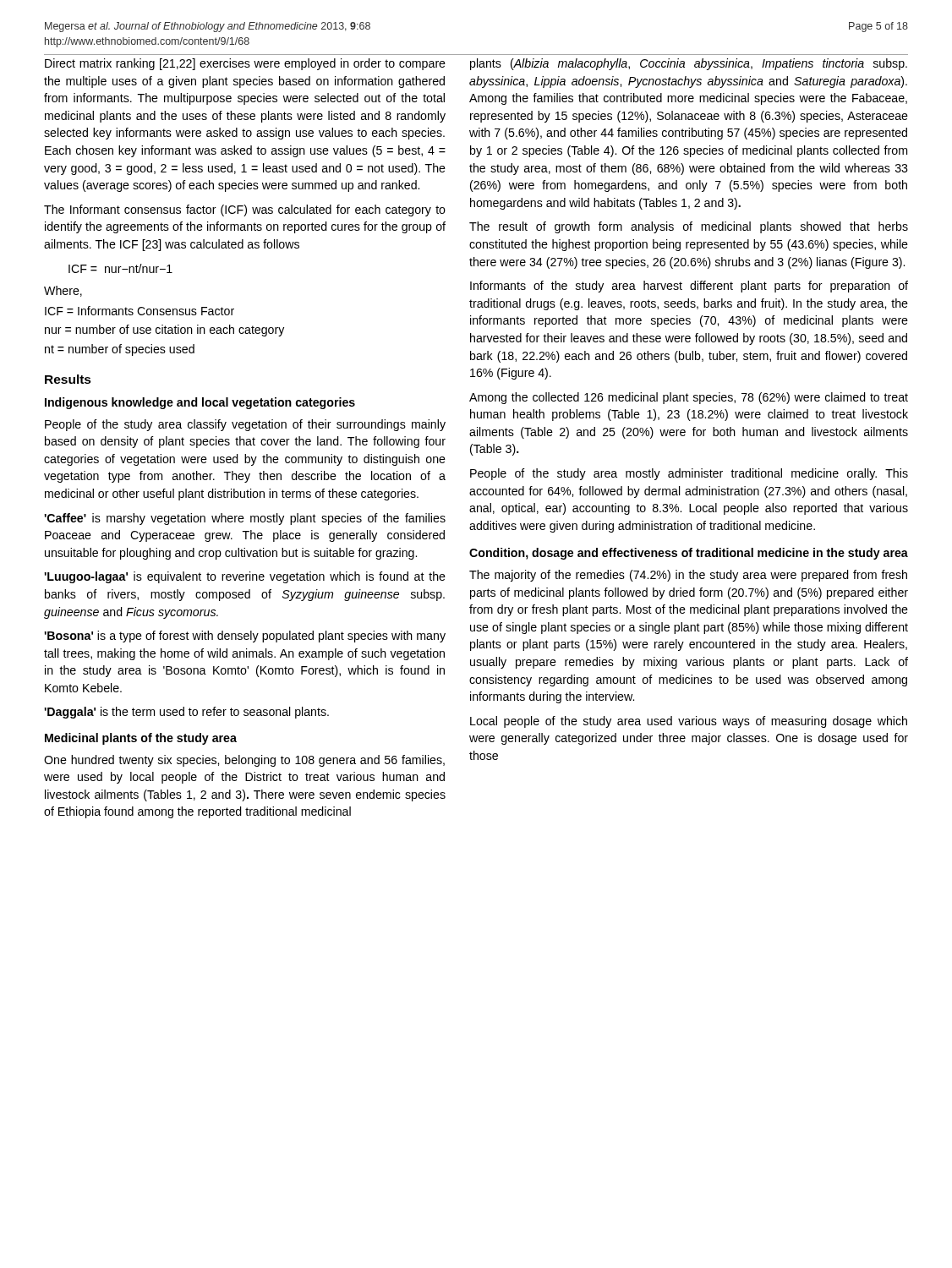Click on the text block containing "'Luugoo-lagaa' is equivalent to"
This screenshot has width=952, height=1268.
pyautogui.click(x=245, y=594)
